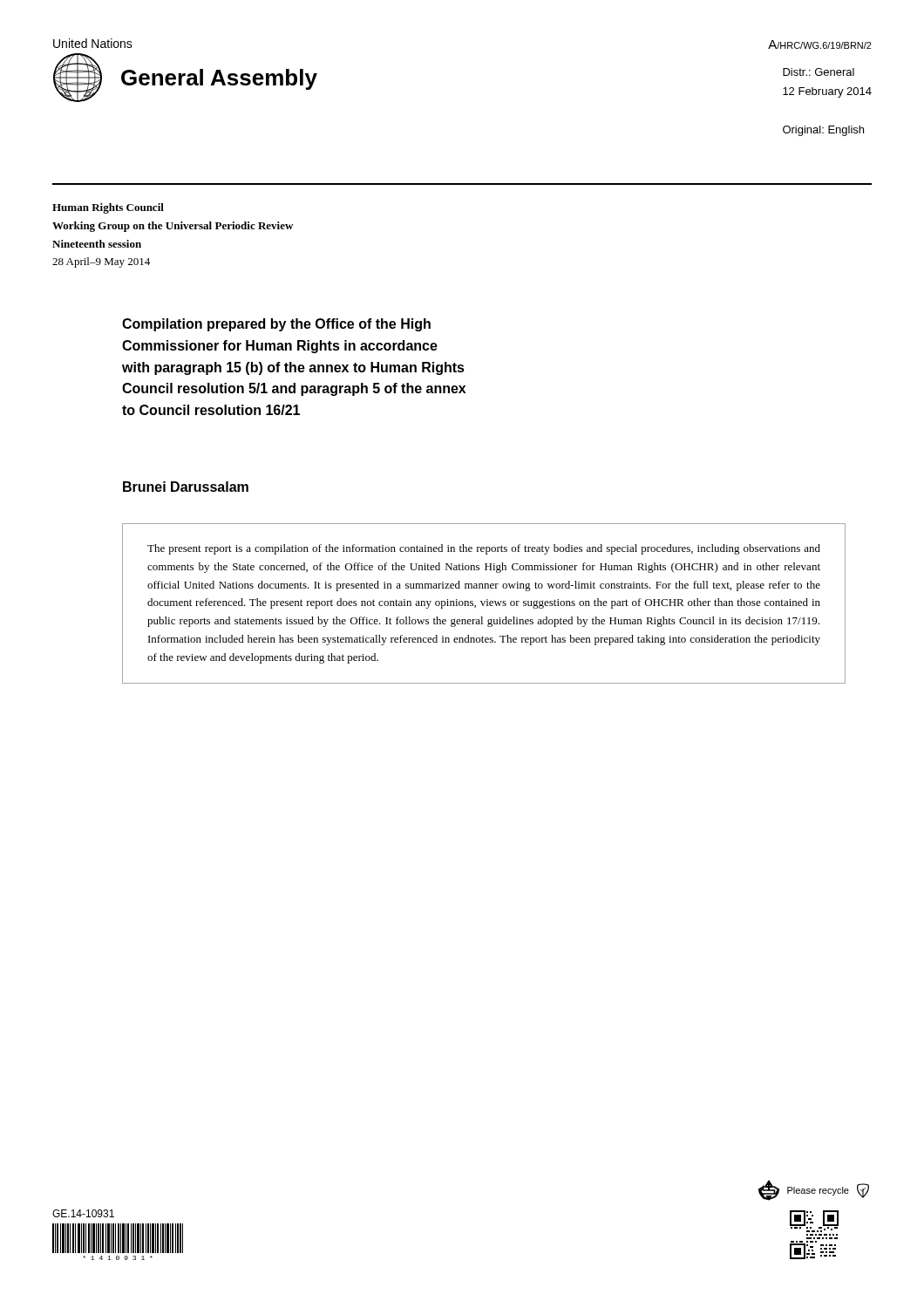Screen dimensions: 1308x924
Task: Locate the title with the text "General Assembly"
Action: point(185,78)
